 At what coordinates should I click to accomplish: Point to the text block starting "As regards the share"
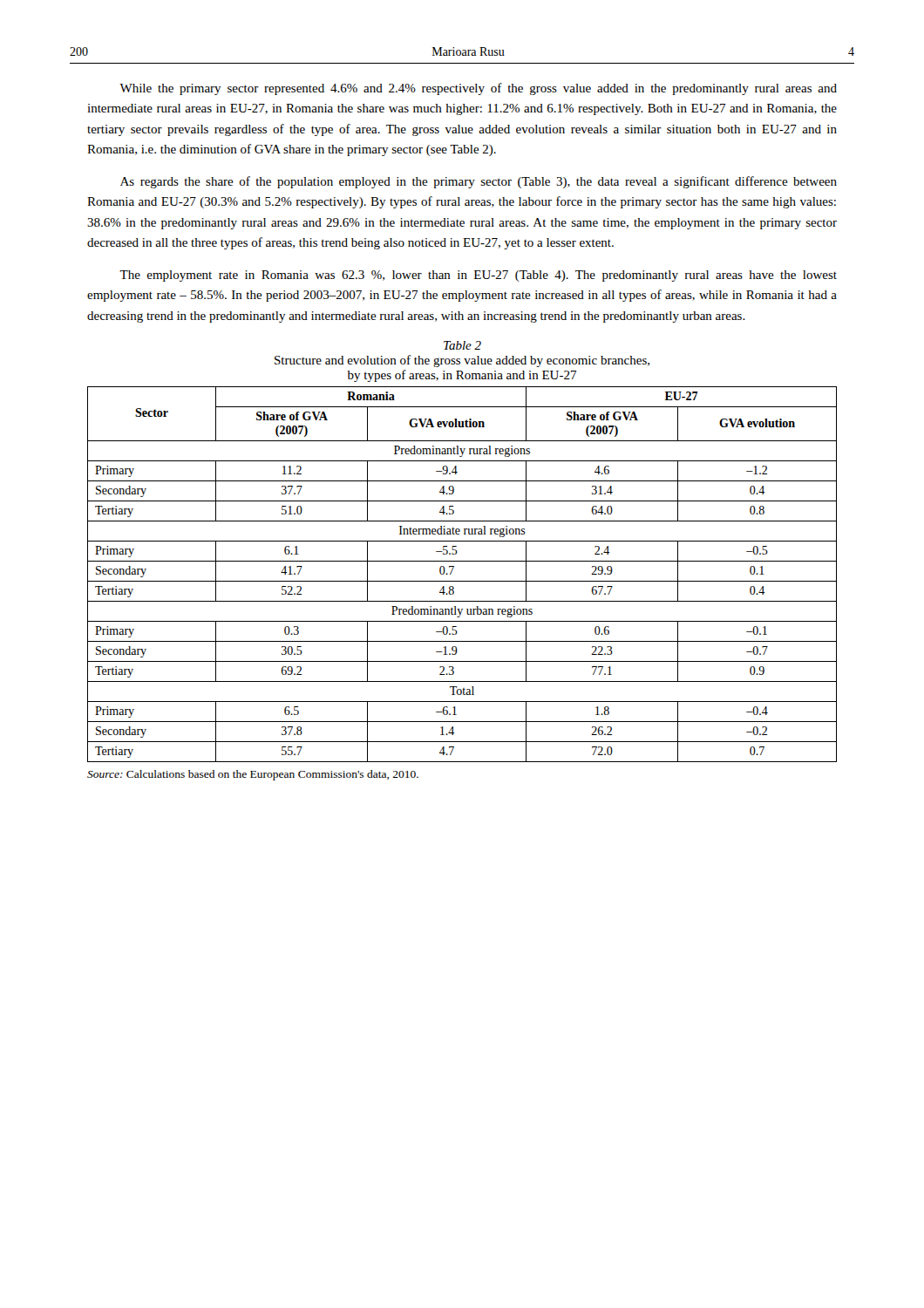tap(462, 212)
